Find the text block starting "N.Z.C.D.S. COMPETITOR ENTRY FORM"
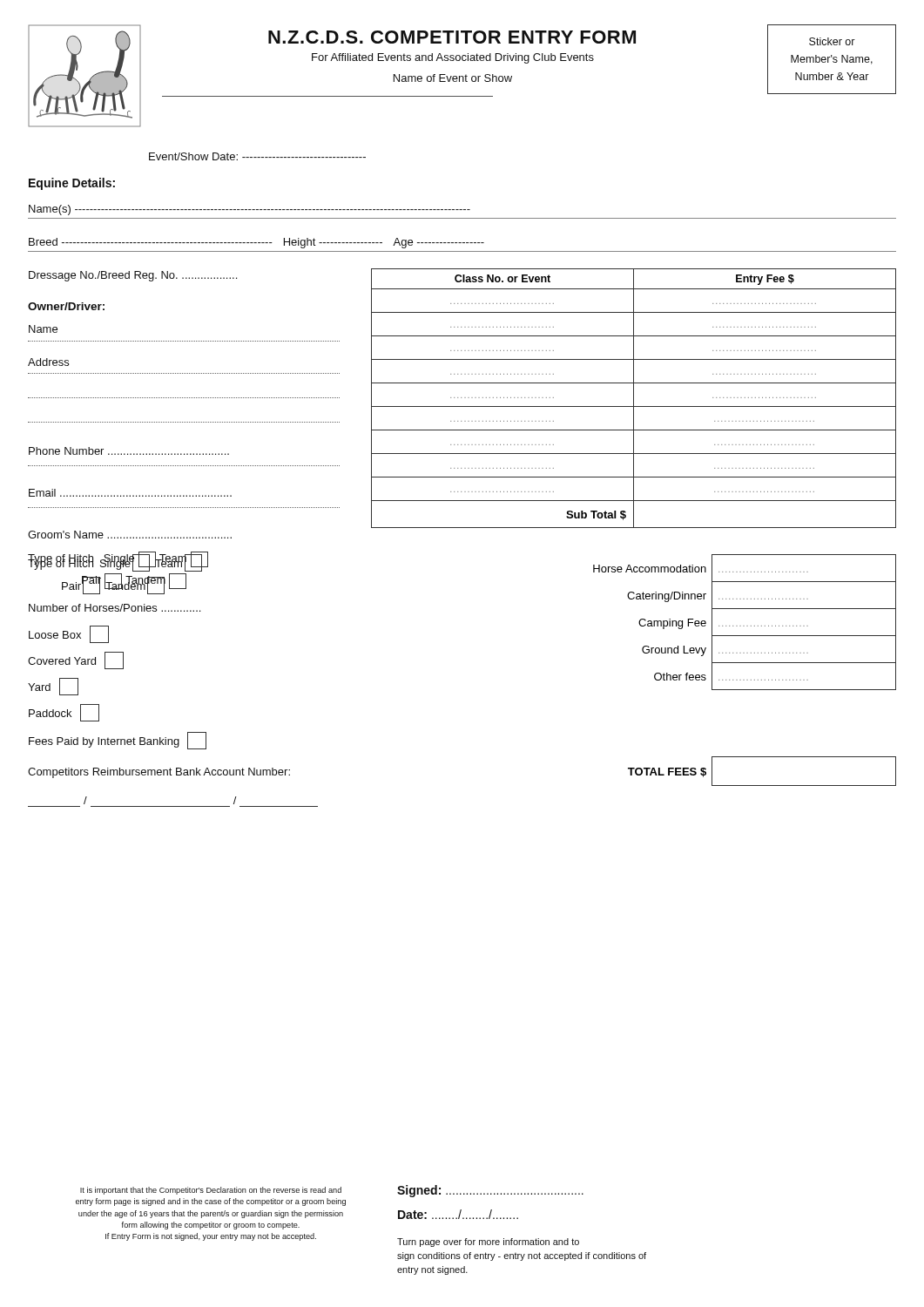Screen dimensions: 1307x924 [452, 37]
